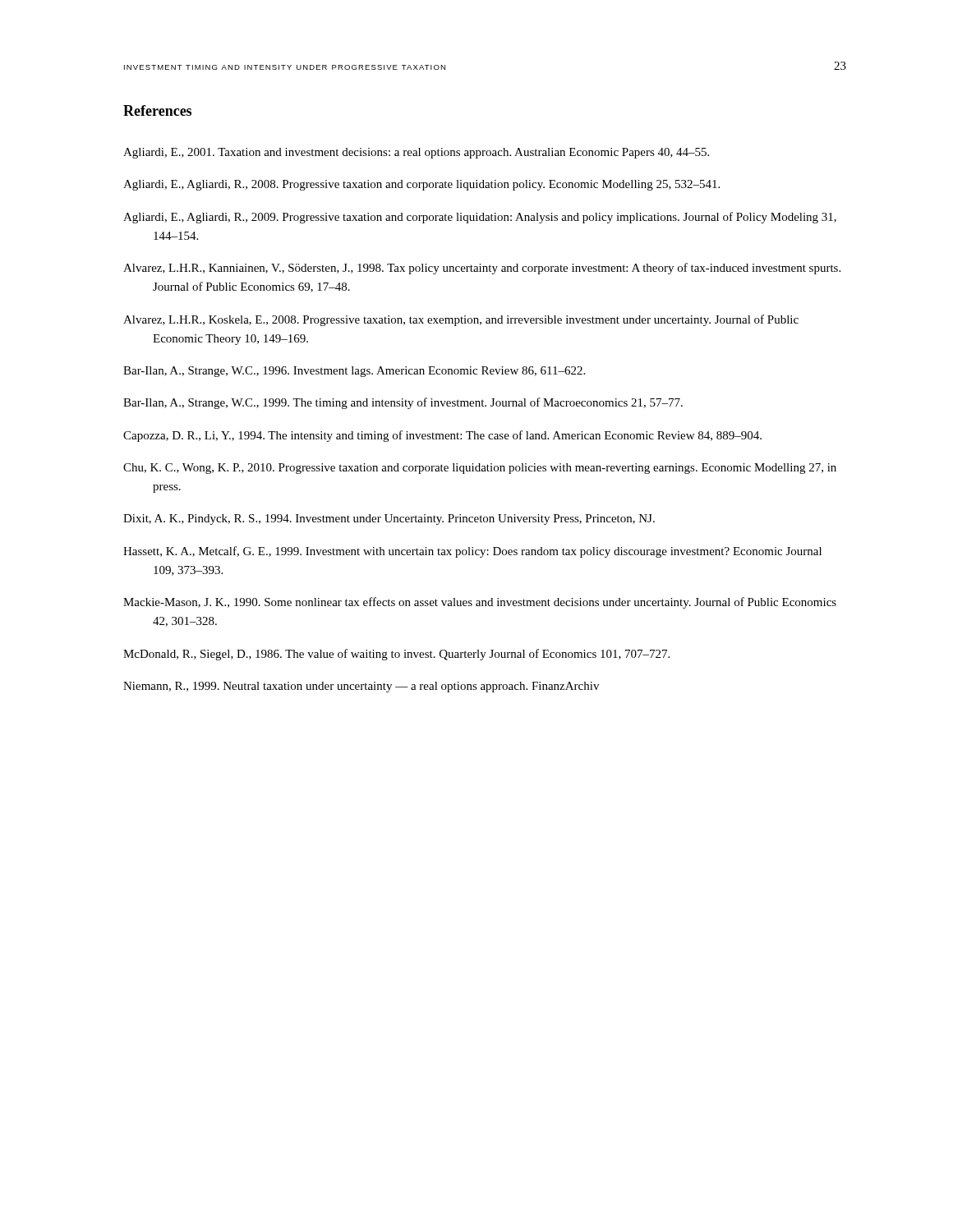Find the block on this page that starts "Agliardi, E., 2001. Taxation"
This screenshot has width=953, height=1232.
pos(417,152)
